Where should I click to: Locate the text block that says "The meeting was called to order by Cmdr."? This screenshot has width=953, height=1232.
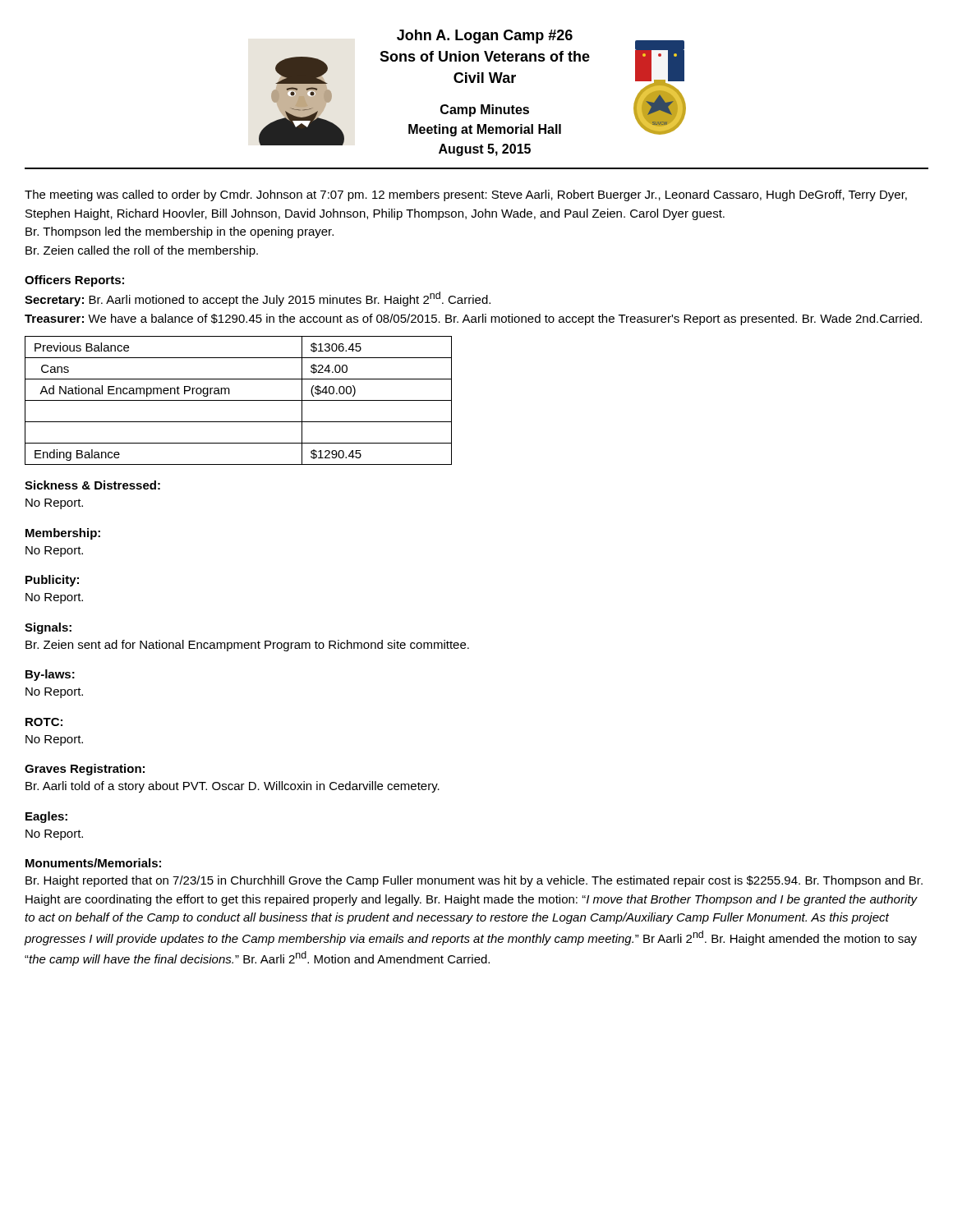click(466, 222)
